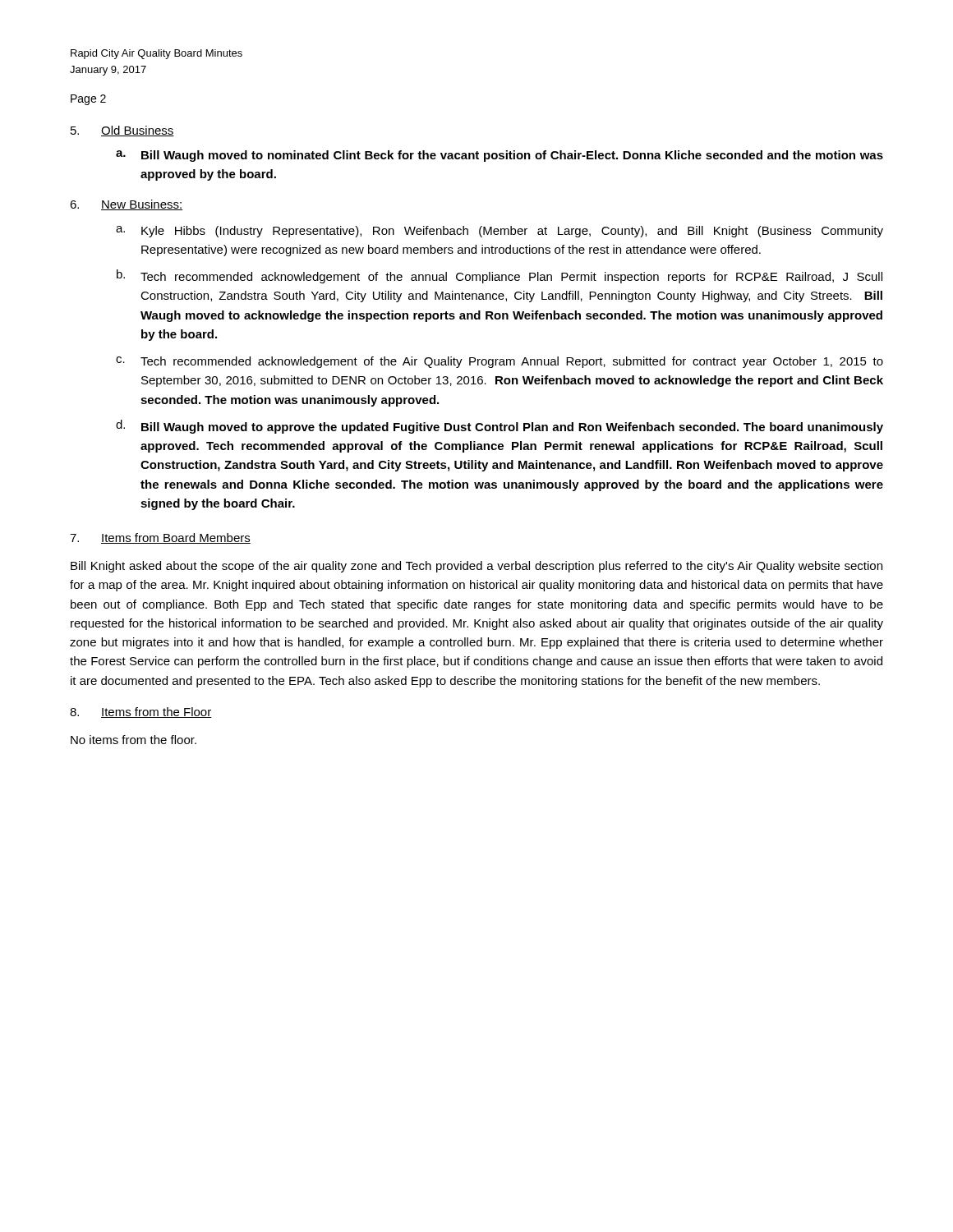Image resolution: width=953 pixels, height=1232 pixels.
Task: Click where it says "5. Old Business"
Action: point(122,130)
